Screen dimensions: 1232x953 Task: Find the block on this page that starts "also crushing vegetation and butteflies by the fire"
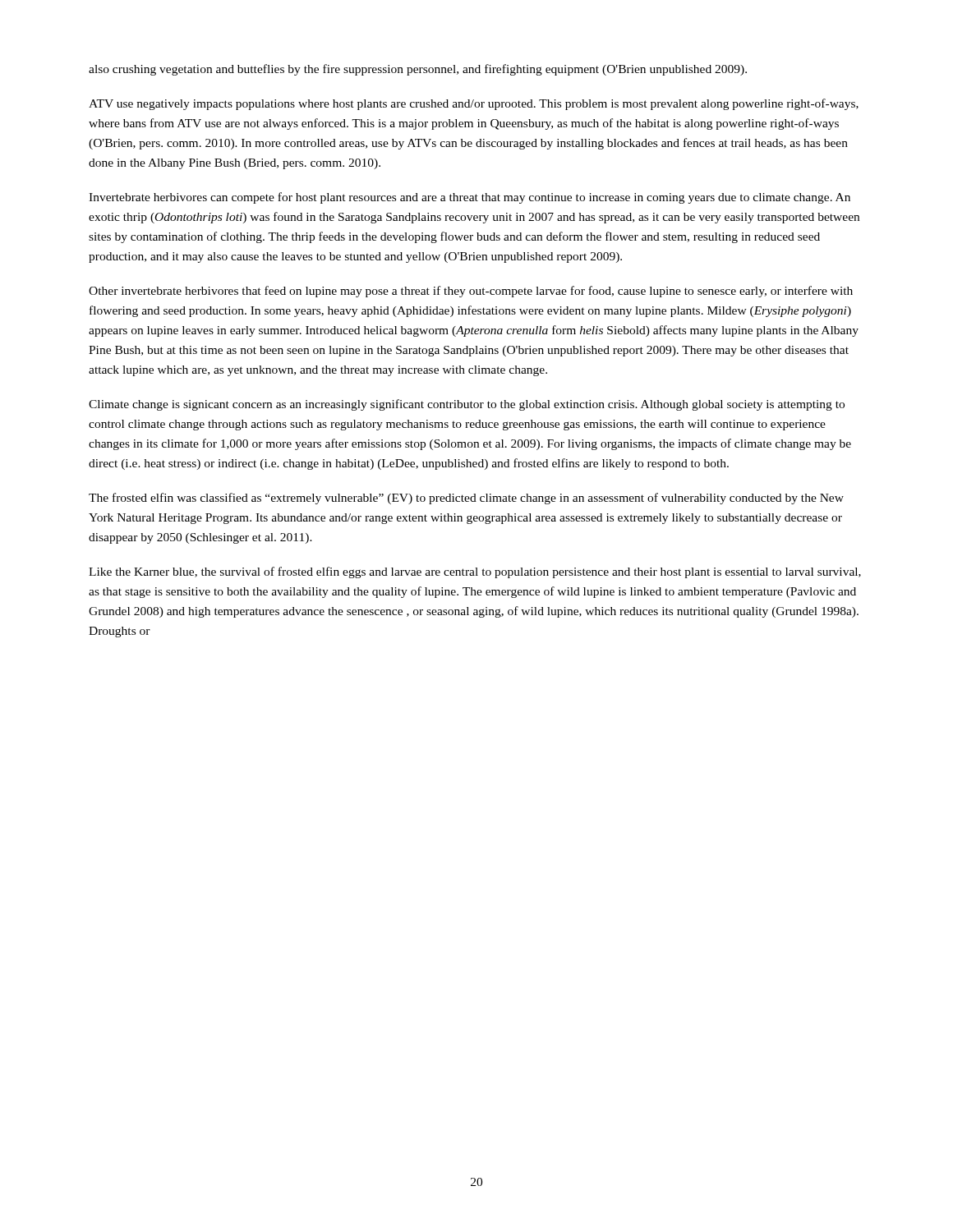[x=418, y=69]
